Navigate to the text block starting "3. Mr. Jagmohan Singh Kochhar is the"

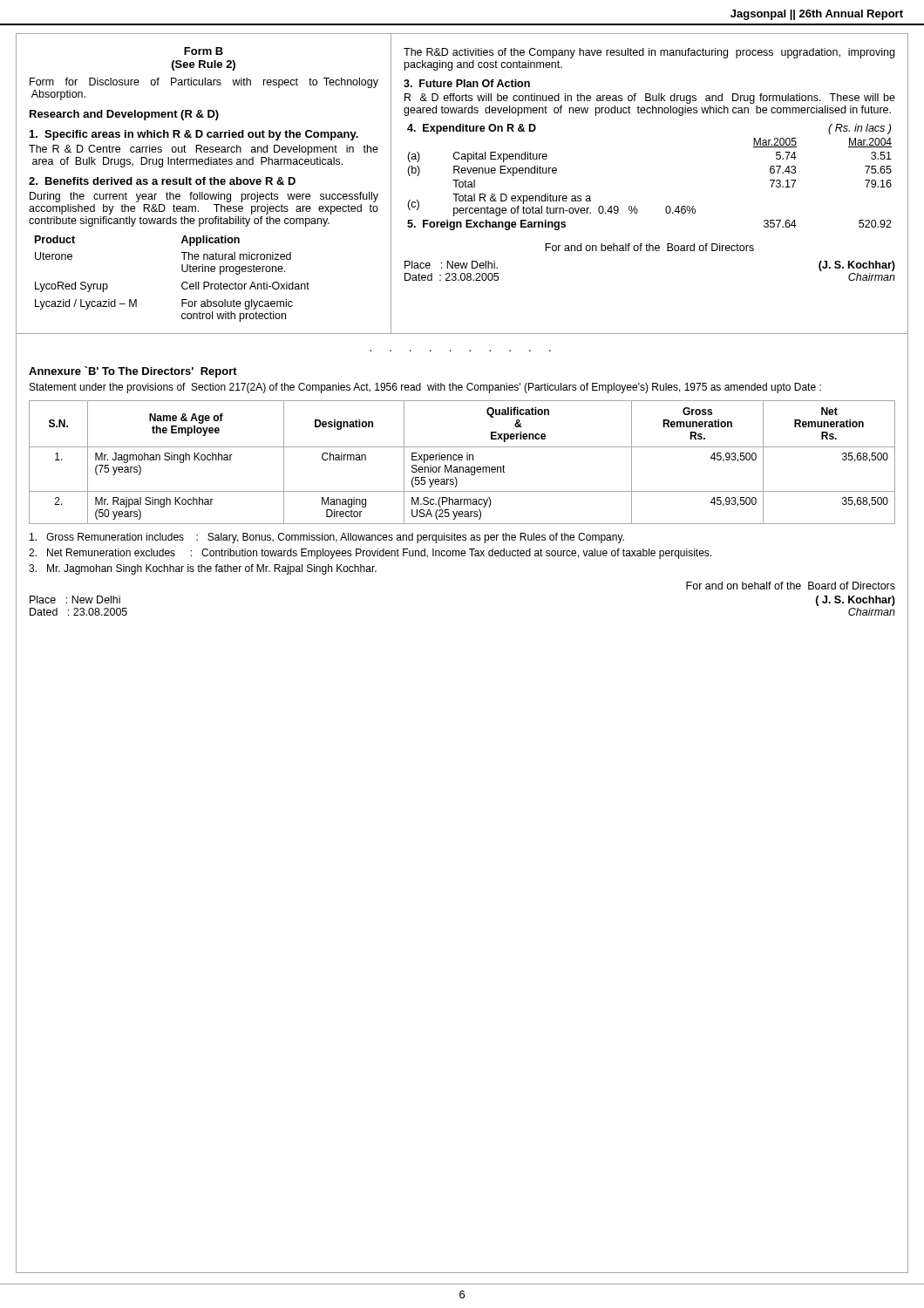click(x=203, y=569)
